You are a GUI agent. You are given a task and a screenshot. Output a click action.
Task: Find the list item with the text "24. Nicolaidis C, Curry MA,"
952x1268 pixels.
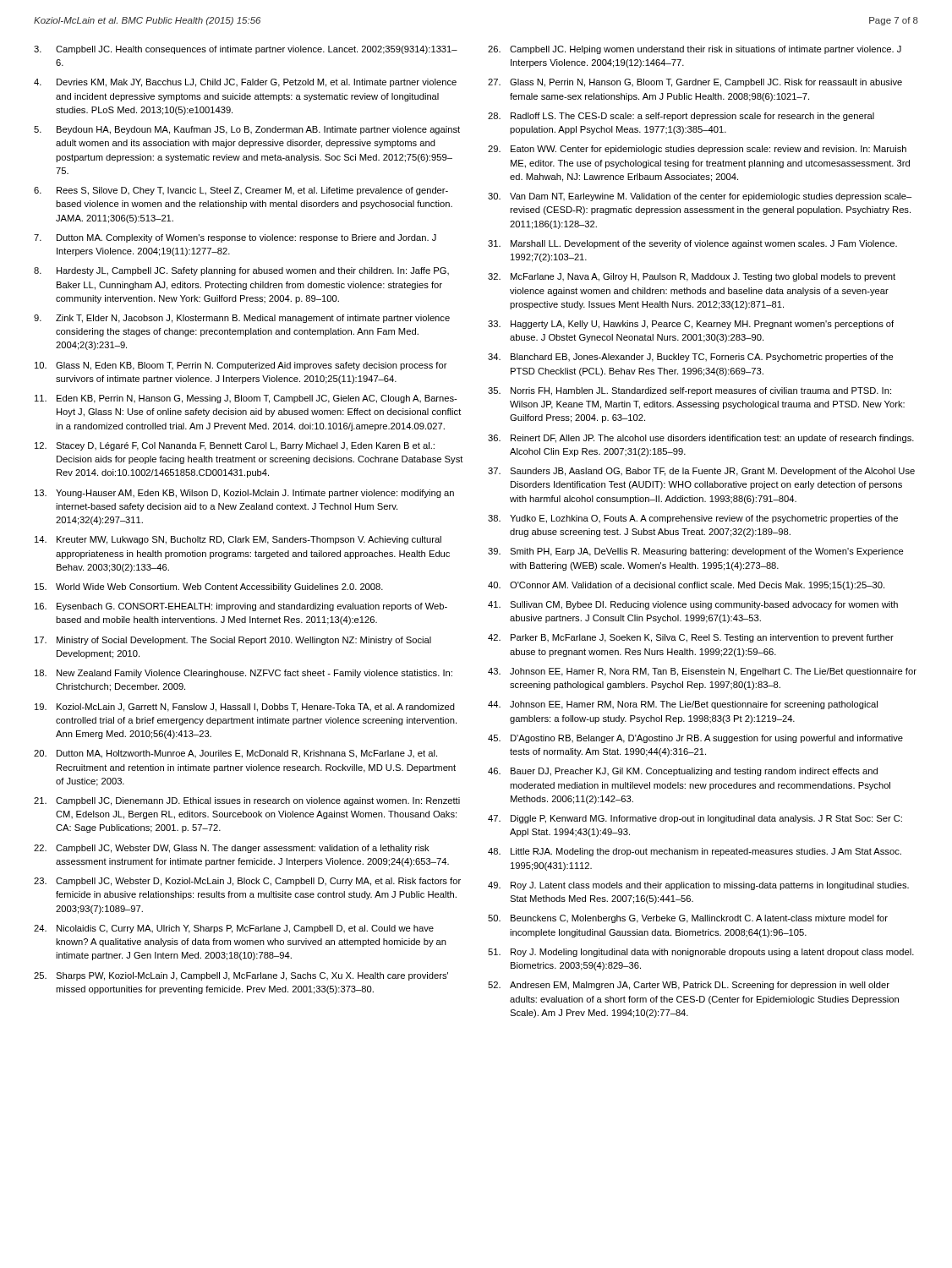pos(249,942)
